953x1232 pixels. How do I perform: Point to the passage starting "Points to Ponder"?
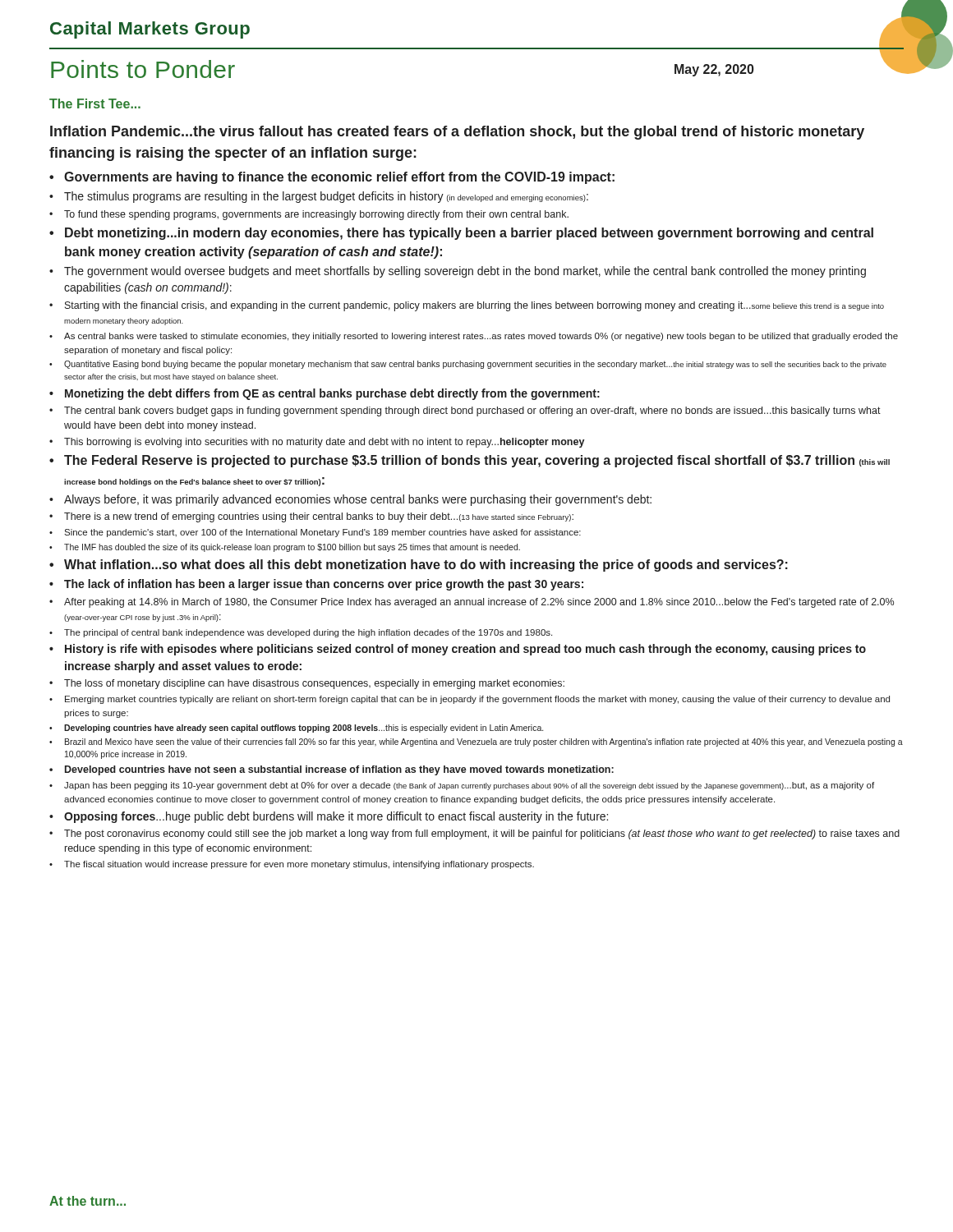click(142, 69)
